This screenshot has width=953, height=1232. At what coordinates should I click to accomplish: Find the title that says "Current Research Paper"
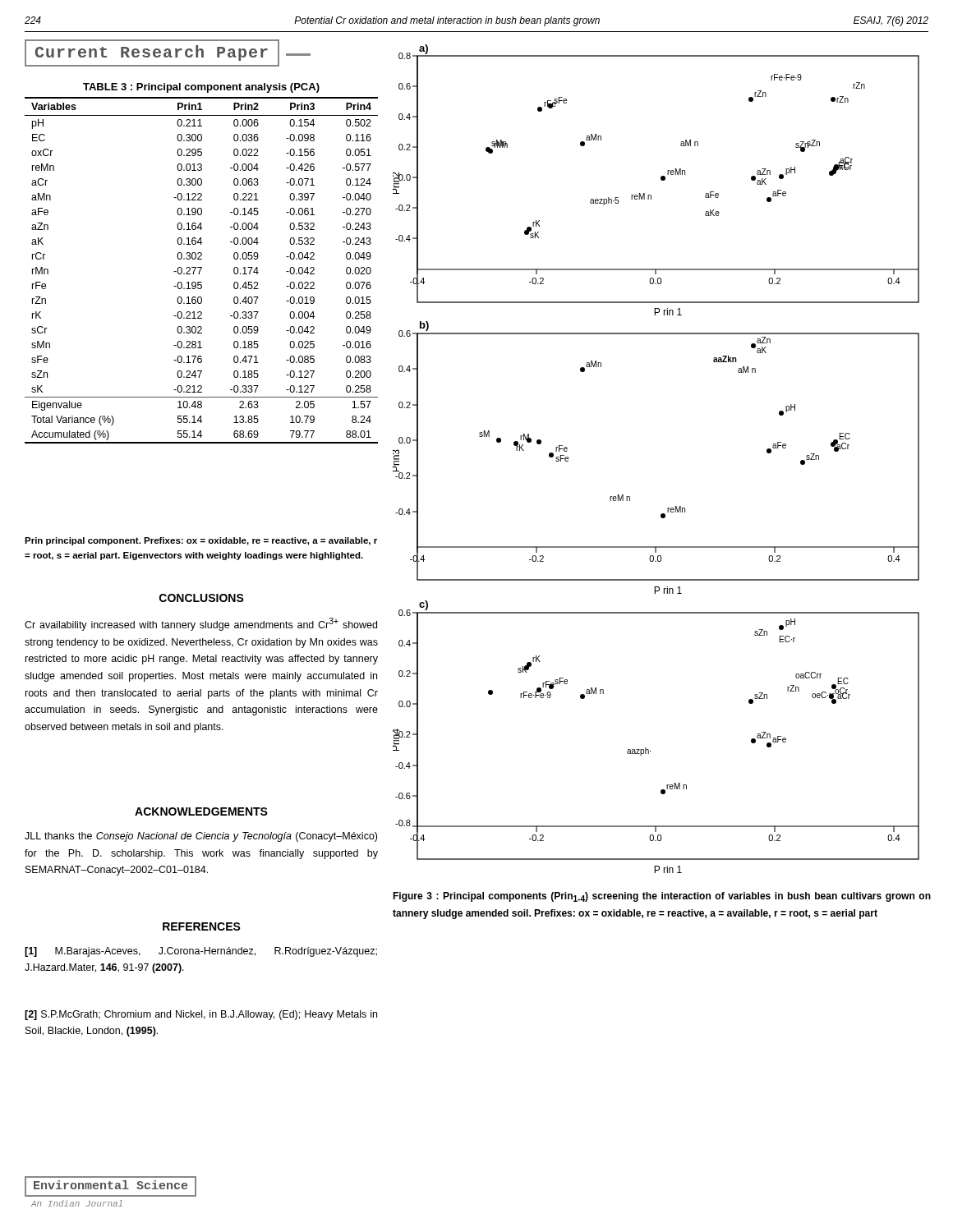tap(167, 53)
